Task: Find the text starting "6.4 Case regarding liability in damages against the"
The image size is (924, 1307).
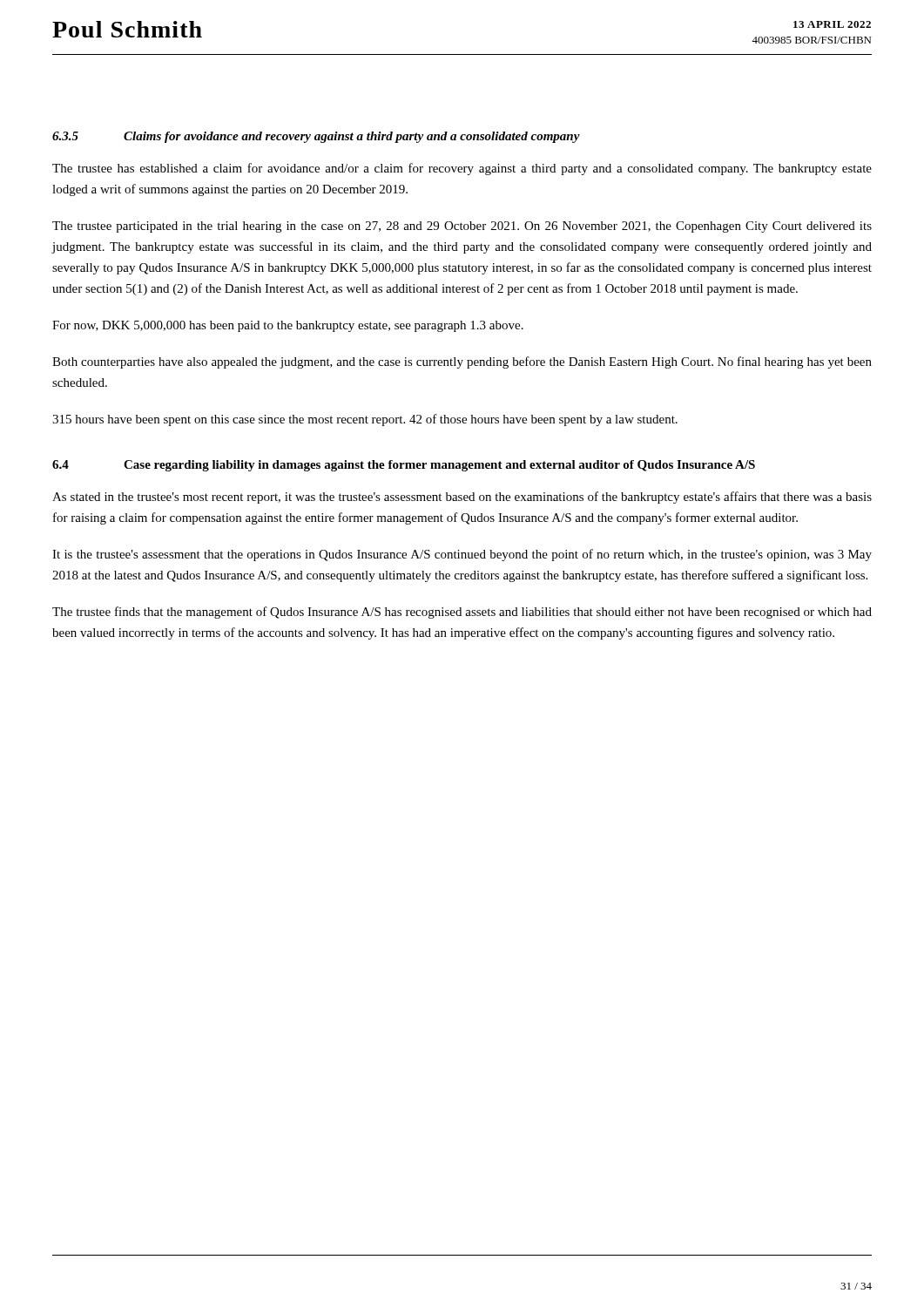Action: (404, 465)
